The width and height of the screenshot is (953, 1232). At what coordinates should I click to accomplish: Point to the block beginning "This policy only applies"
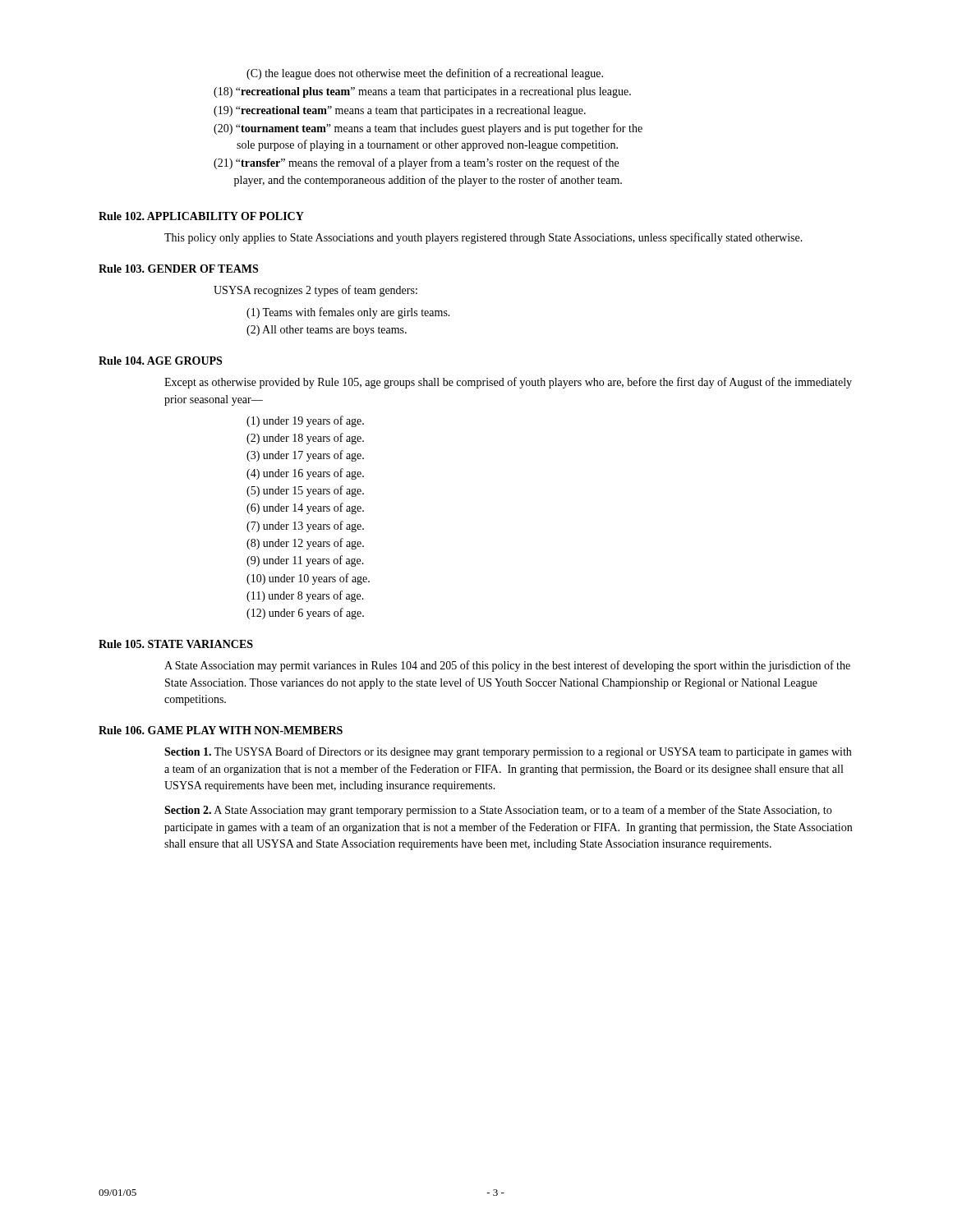484,238
